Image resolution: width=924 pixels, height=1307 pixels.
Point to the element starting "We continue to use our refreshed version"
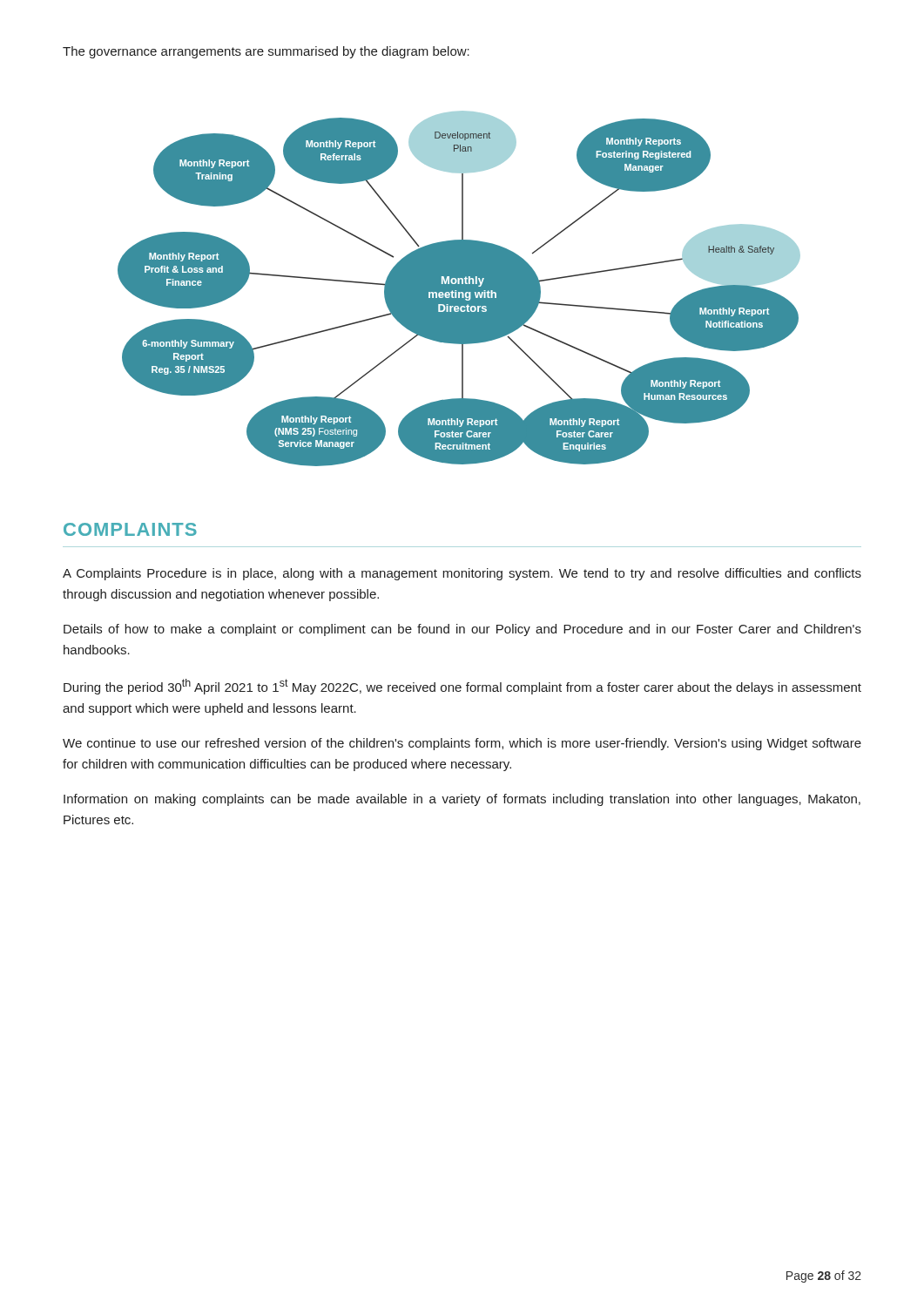point(462,753)
